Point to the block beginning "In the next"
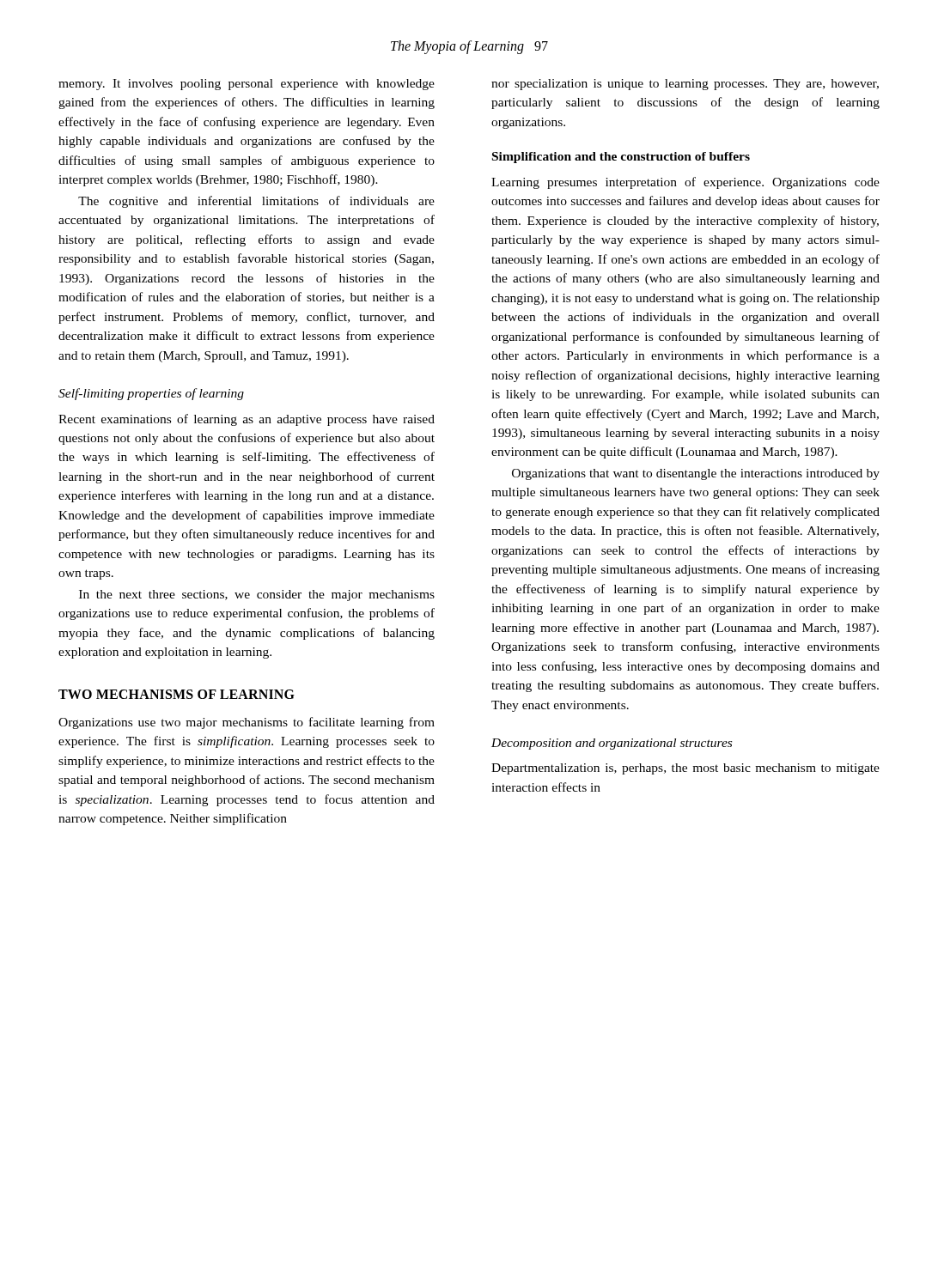The image size is (938, 1288). coord(247,622)
